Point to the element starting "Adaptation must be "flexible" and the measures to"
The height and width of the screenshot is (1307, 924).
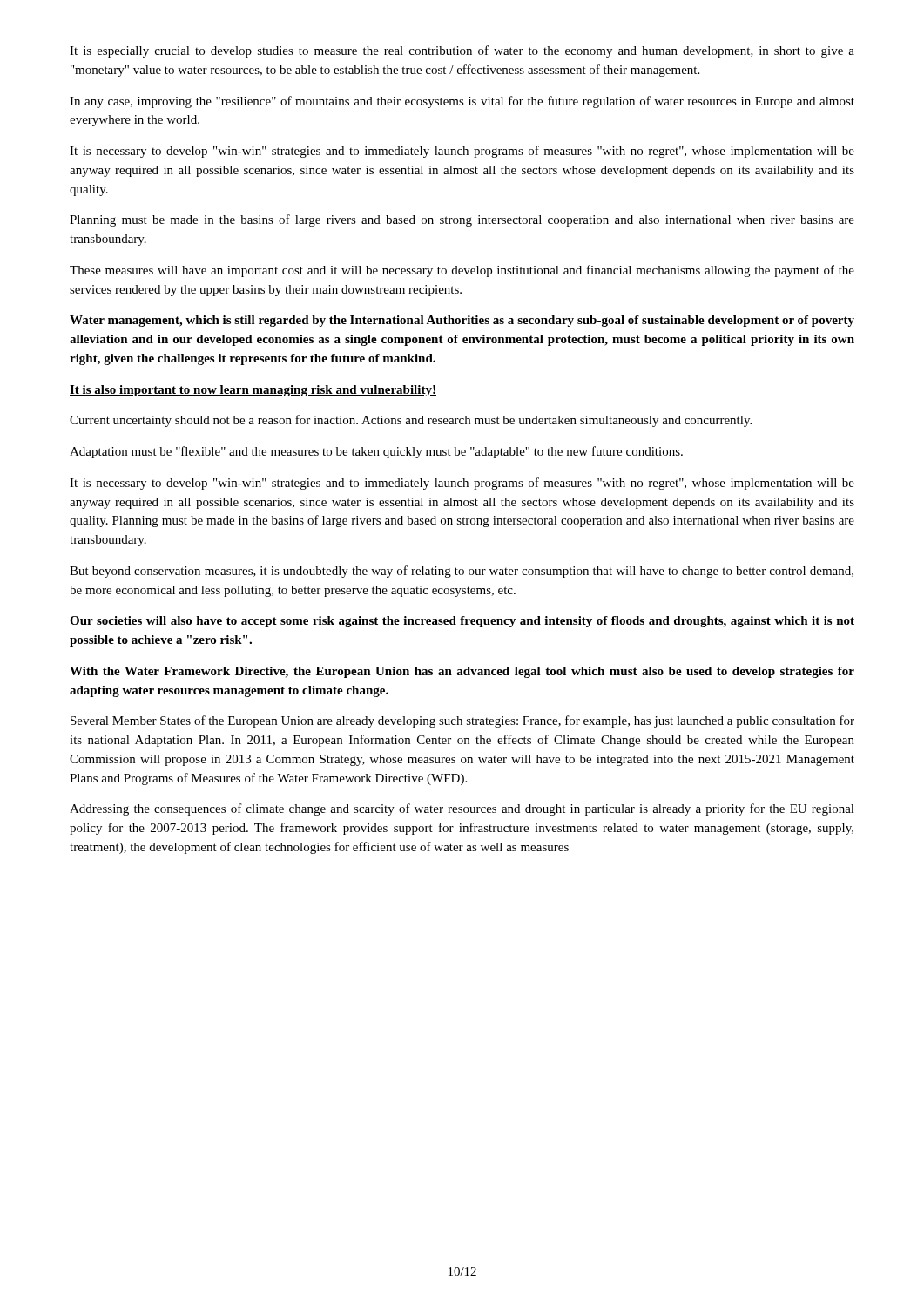pos(377,451)
